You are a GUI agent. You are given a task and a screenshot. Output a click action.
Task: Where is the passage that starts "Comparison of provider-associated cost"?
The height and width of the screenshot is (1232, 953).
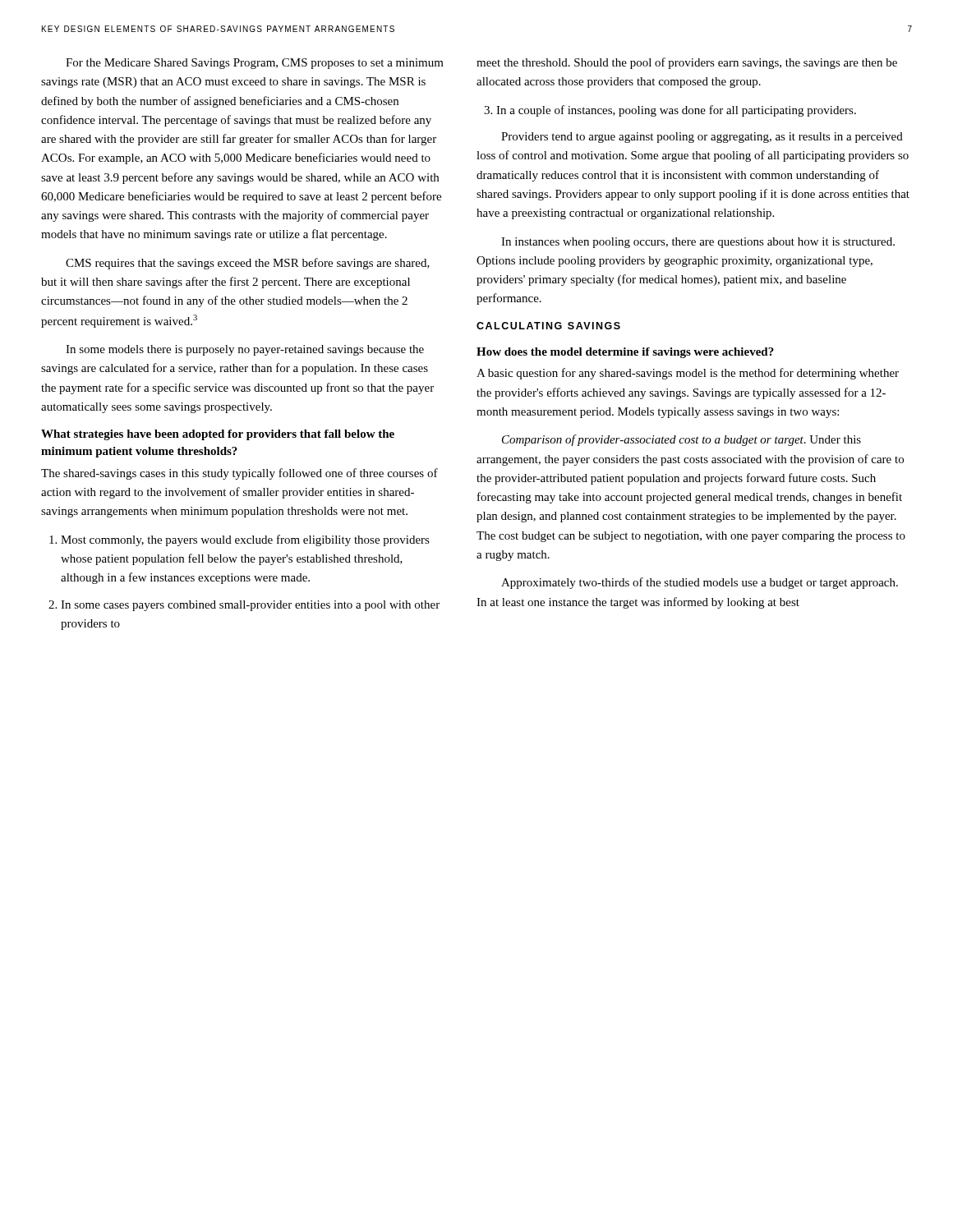click(x=694, y=498)
